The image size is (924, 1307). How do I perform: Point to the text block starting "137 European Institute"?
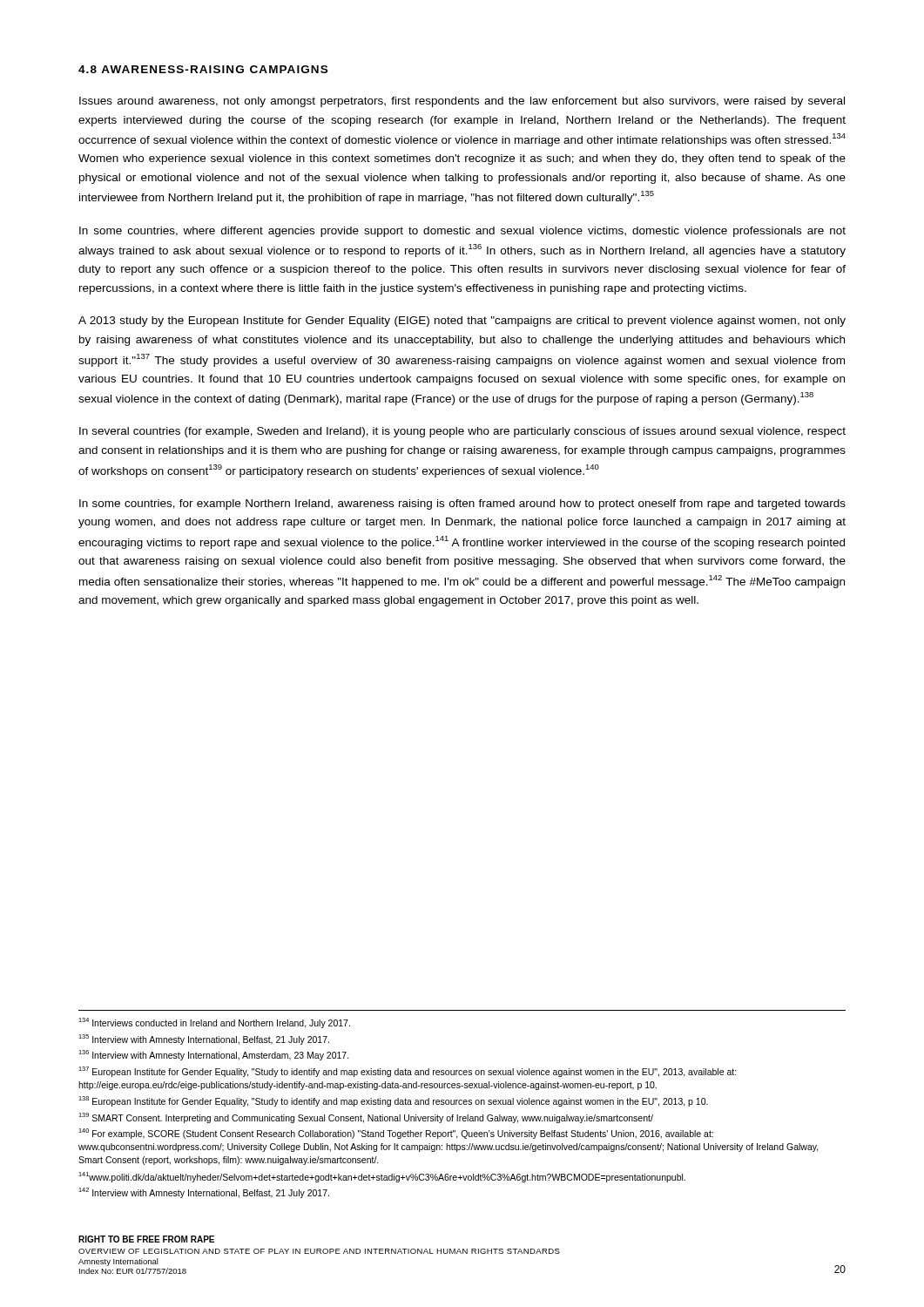coord(408,1077)
